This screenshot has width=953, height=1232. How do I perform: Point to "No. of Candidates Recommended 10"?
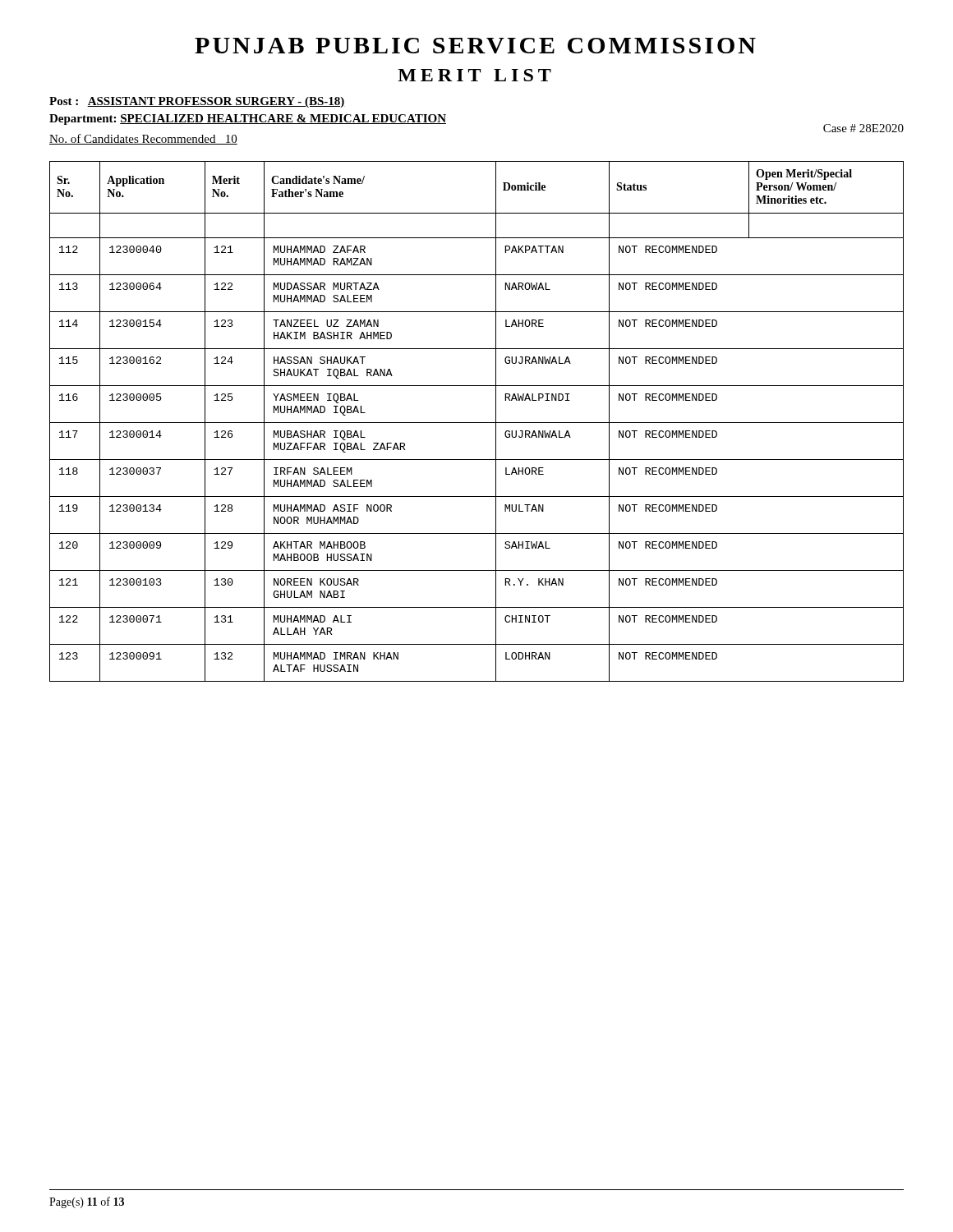pyautogui.click(x=143, y=139)
